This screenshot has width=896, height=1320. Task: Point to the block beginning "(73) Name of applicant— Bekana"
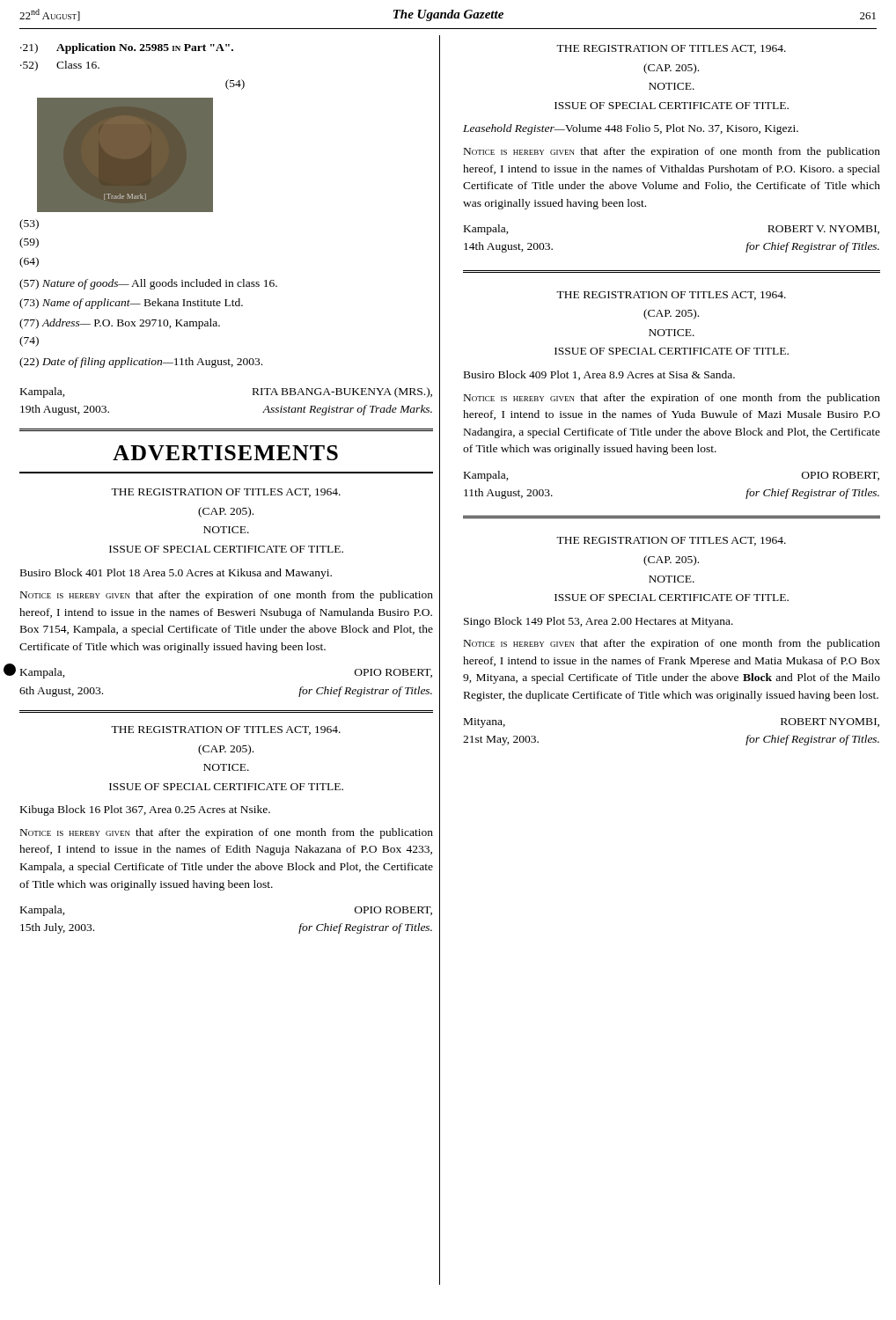click(x=131, y=302)
